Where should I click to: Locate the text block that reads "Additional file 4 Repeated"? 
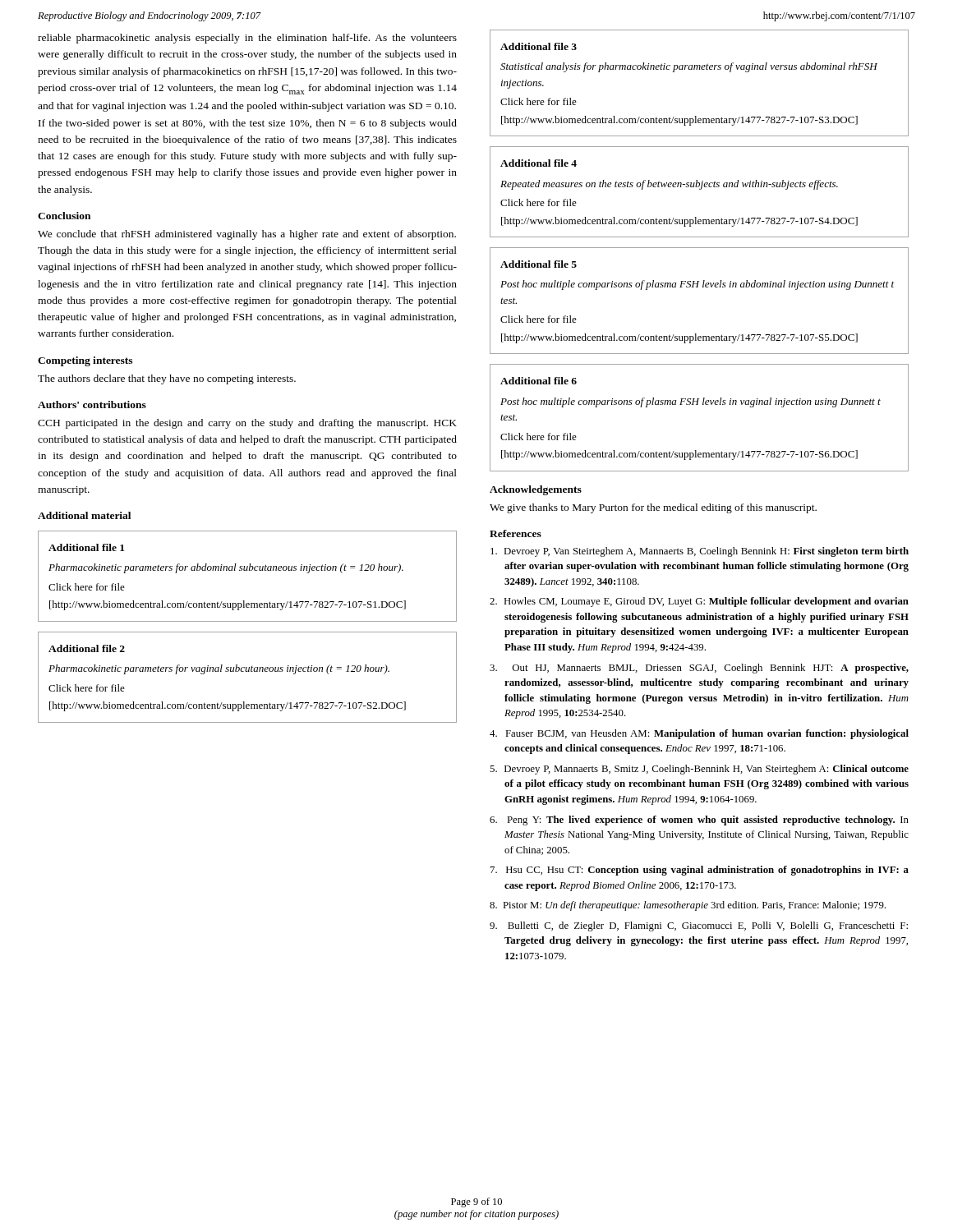699,192
